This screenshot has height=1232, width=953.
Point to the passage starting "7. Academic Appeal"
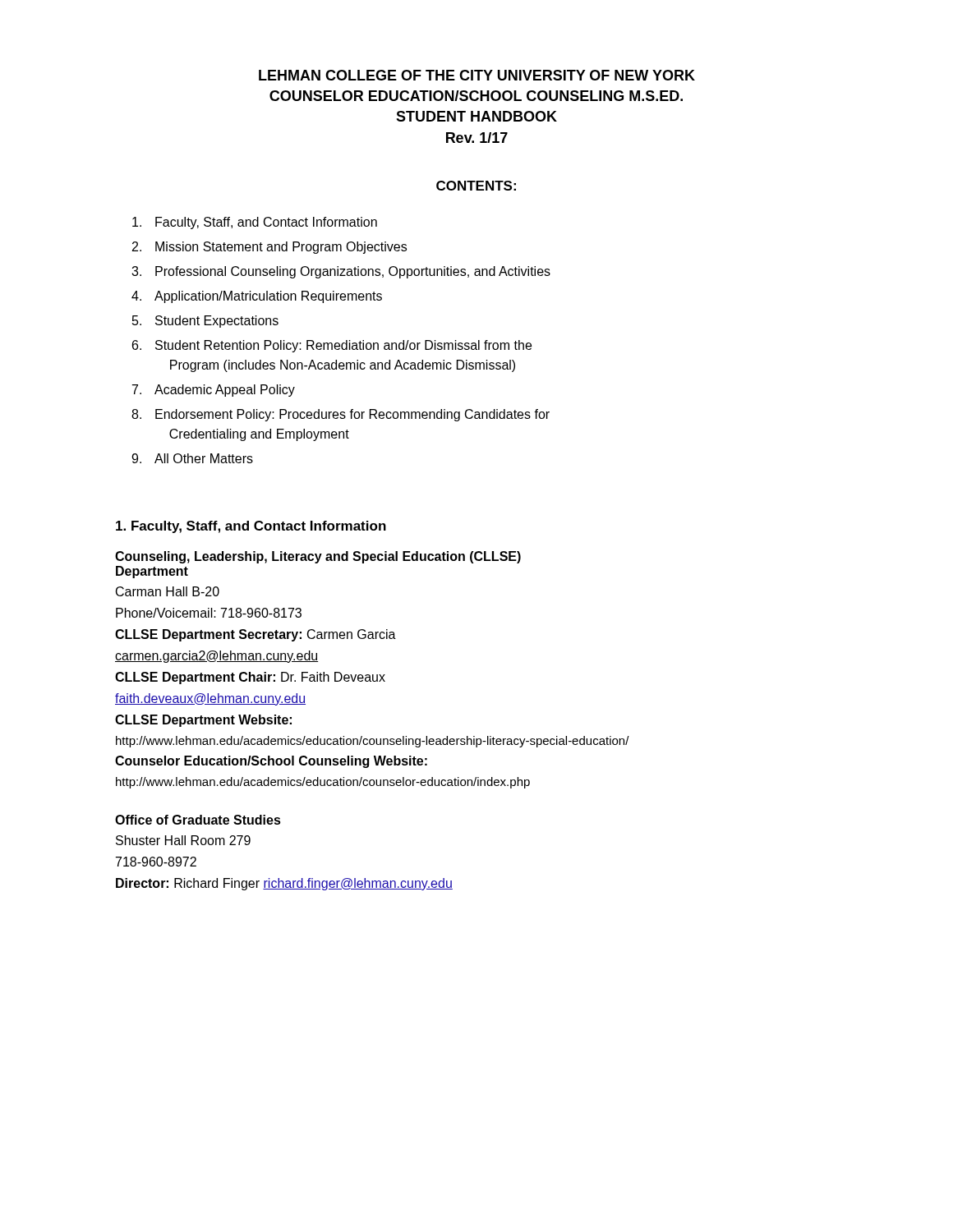214,391
